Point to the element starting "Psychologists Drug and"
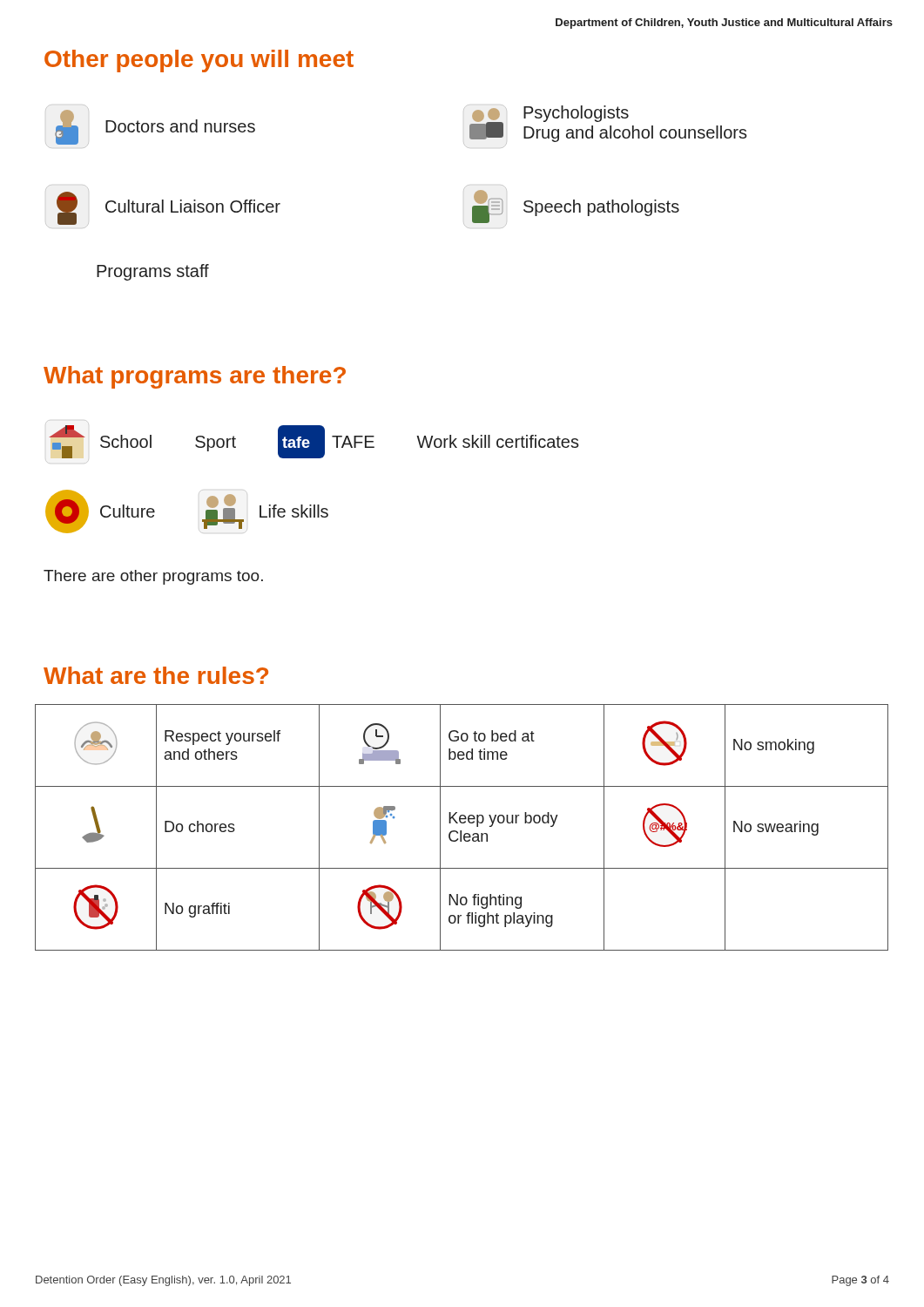924x1307 pixels. coord(604,126)
